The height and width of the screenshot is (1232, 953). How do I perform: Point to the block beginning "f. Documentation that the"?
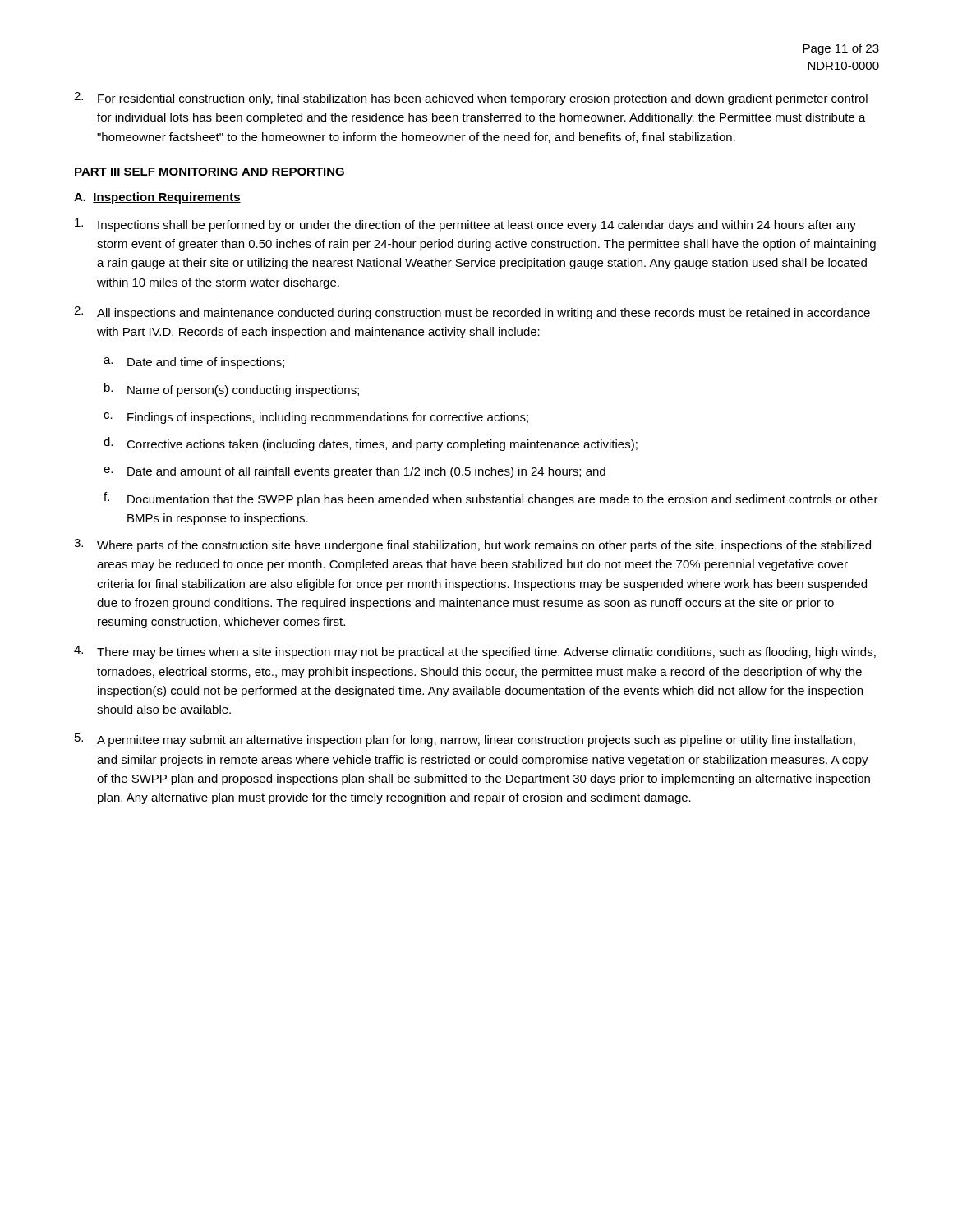[x=491, y=508]
